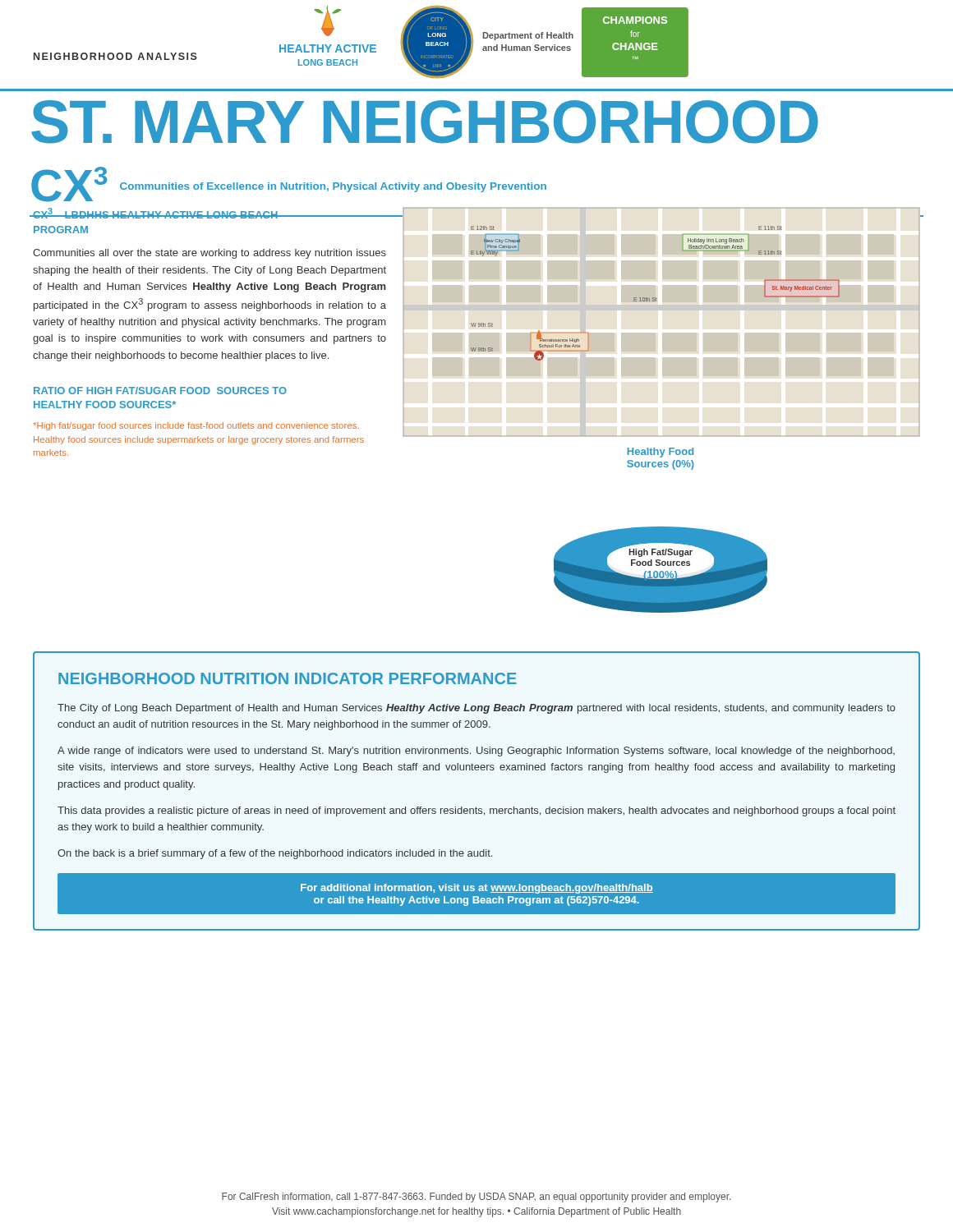953x1232 pixels.
Task: Point to the passage starting "ST. MARY NEIGHBORHOOD"
Action: 476,122
